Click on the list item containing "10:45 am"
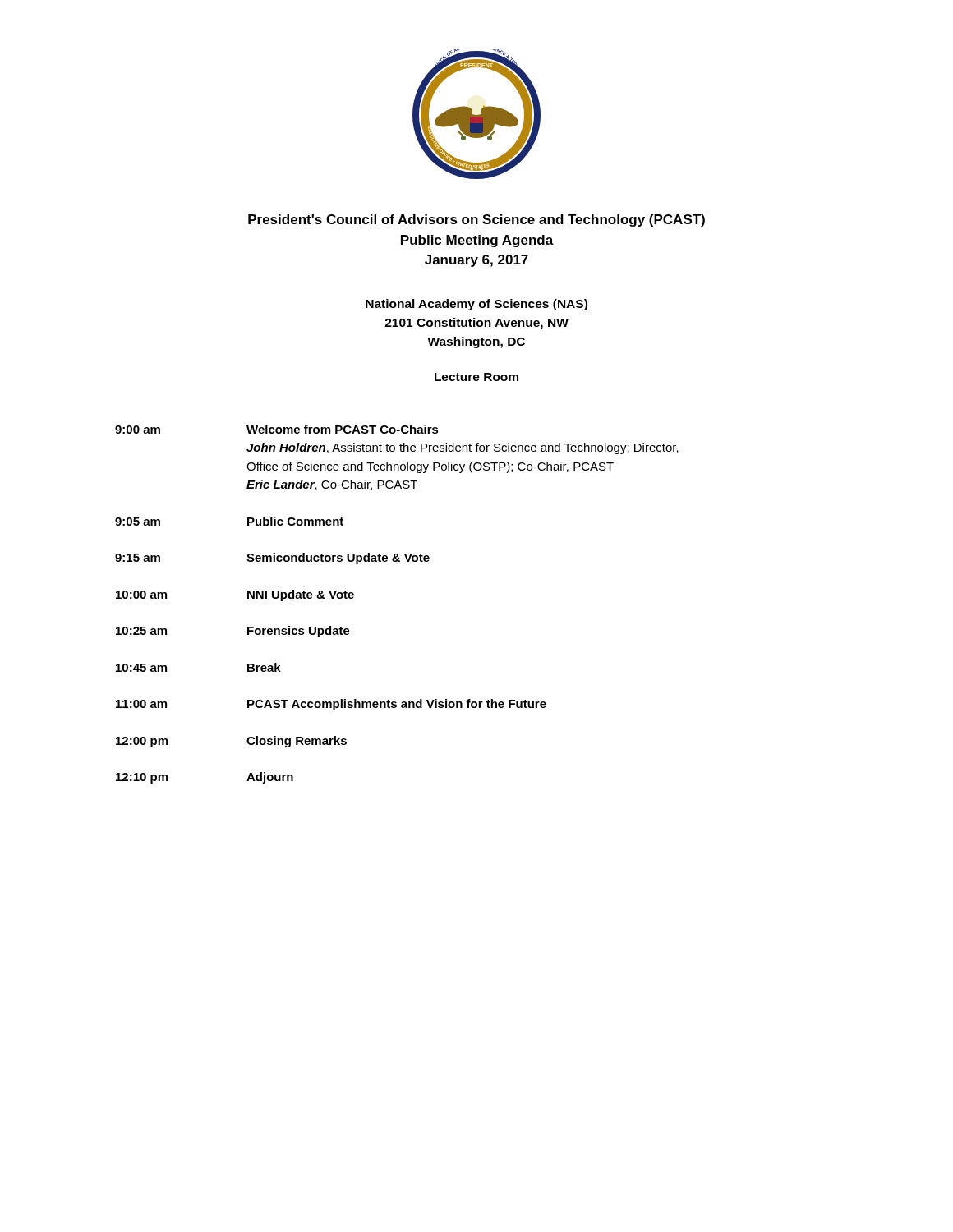Viewport: 953px width, 1232px height. coord(141,667)
